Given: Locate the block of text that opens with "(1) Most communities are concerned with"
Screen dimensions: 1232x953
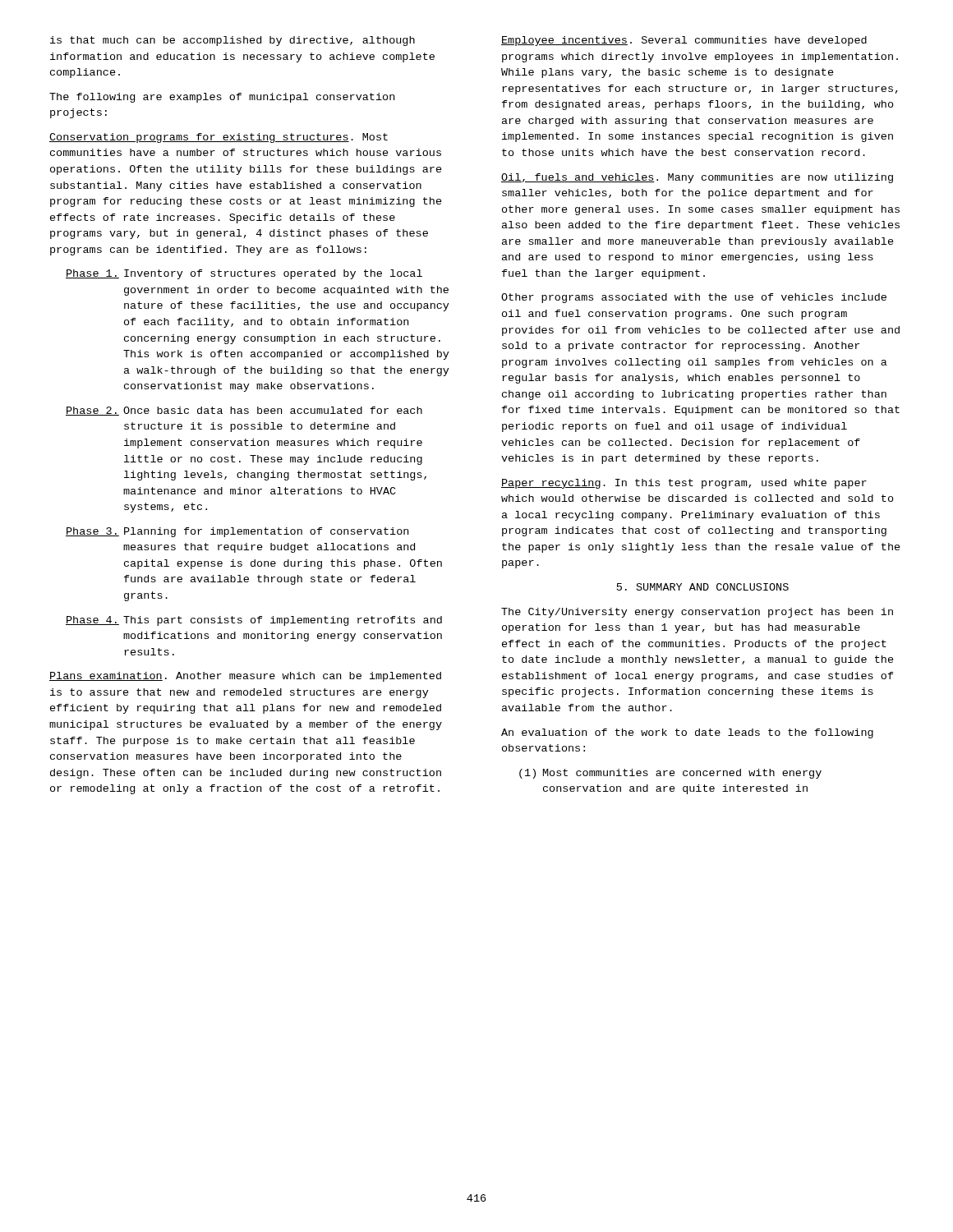Looking at the screenshot, I should tap(711, 781).
